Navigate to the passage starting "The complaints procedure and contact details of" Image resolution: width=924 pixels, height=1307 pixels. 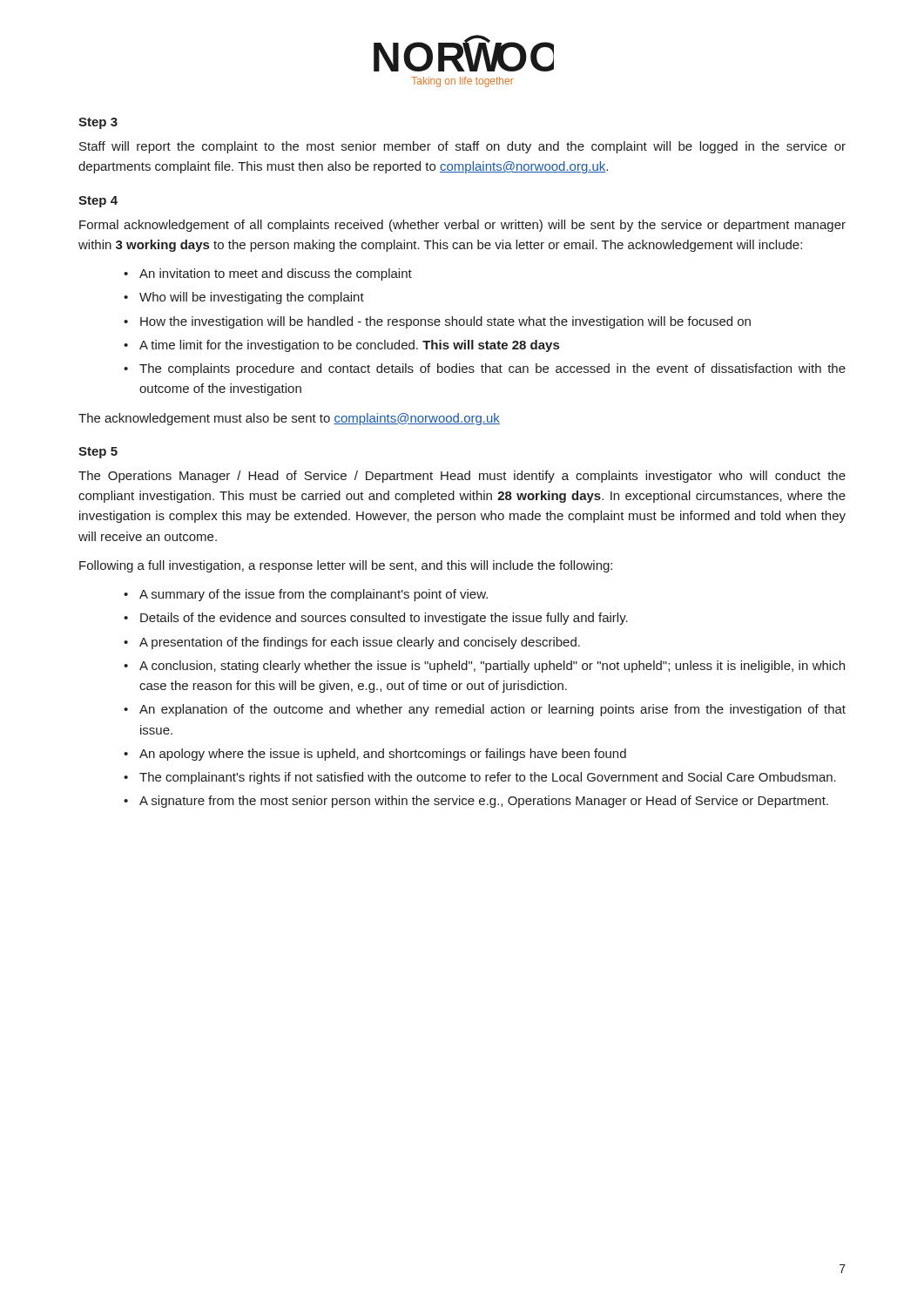(x=492, y=378)
